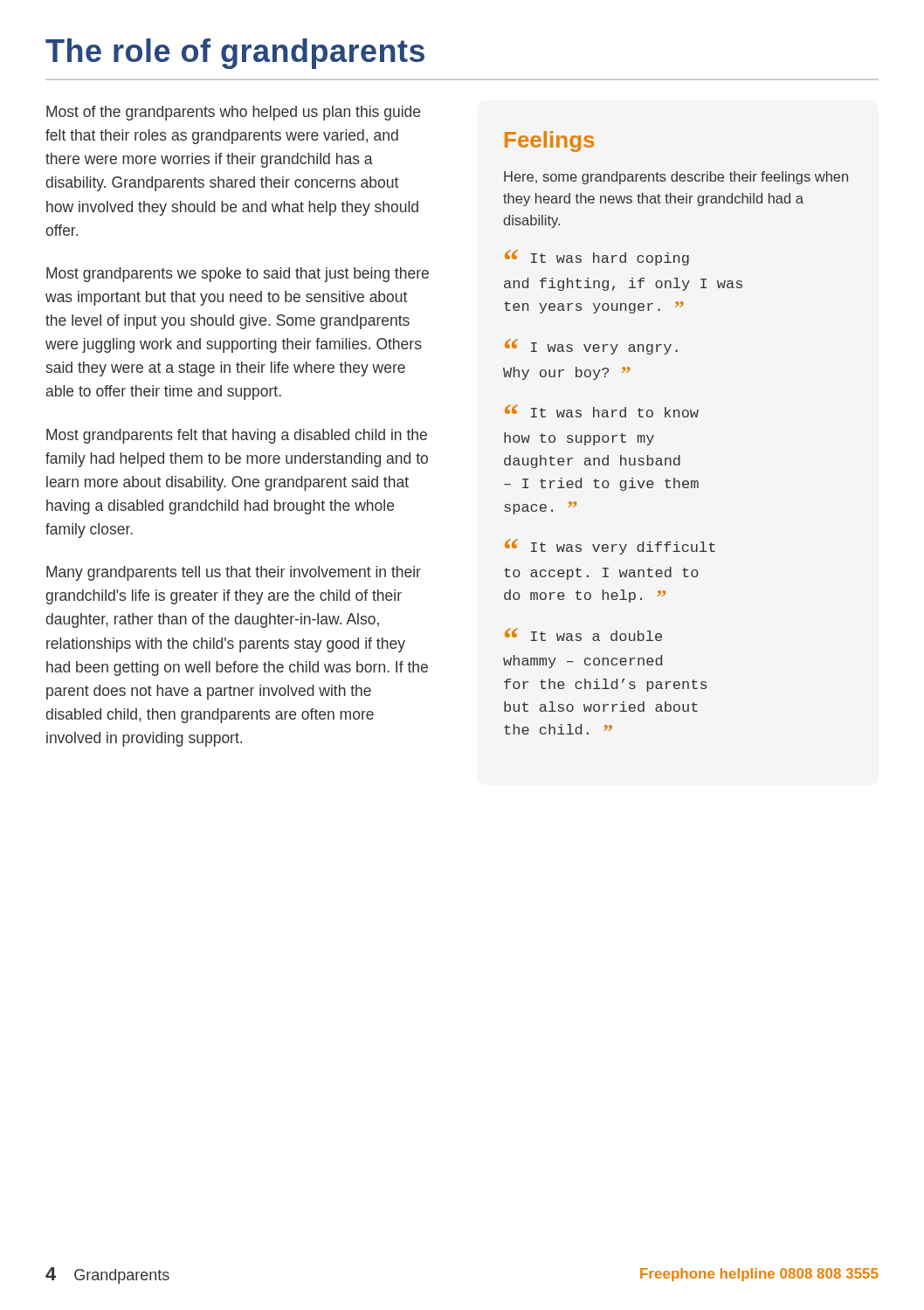Select the element starting "Most grandparents felt that"
Screen dimensions: 1310x924
(x=238, y=482)
